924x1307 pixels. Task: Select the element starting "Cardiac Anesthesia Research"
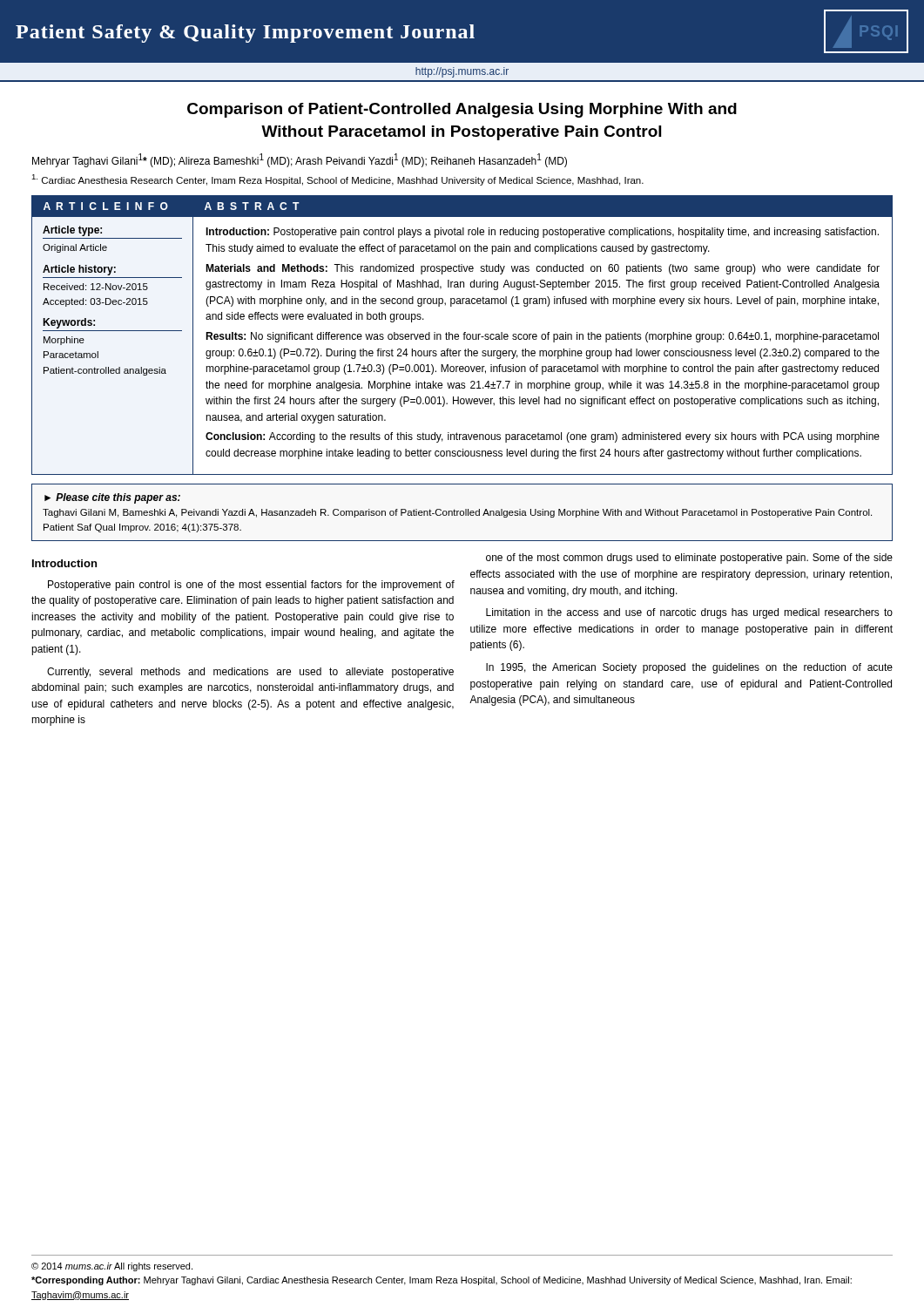(x=338, y=179)
